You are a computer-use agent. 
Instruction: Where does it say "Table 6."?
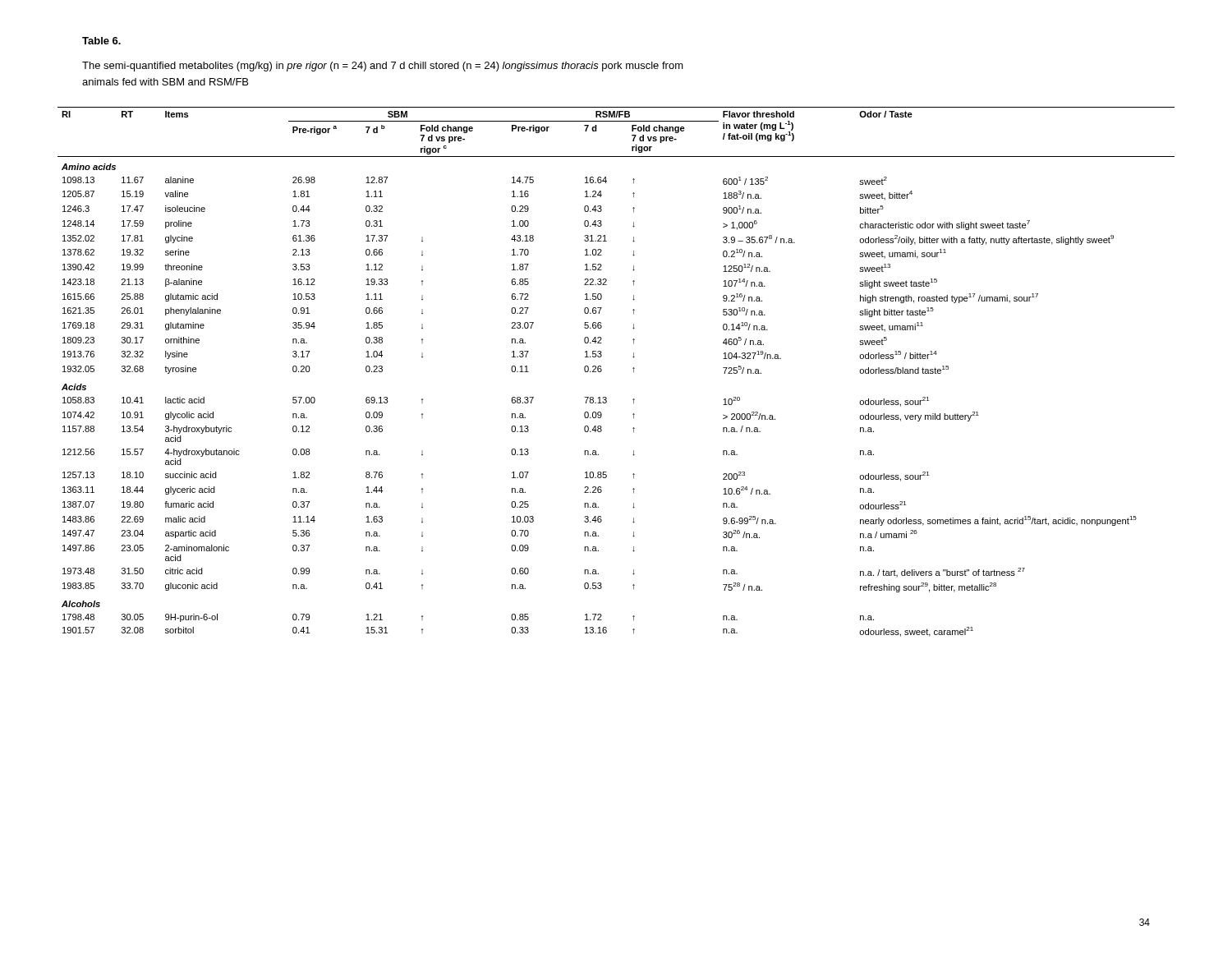(x=102, y=41)
